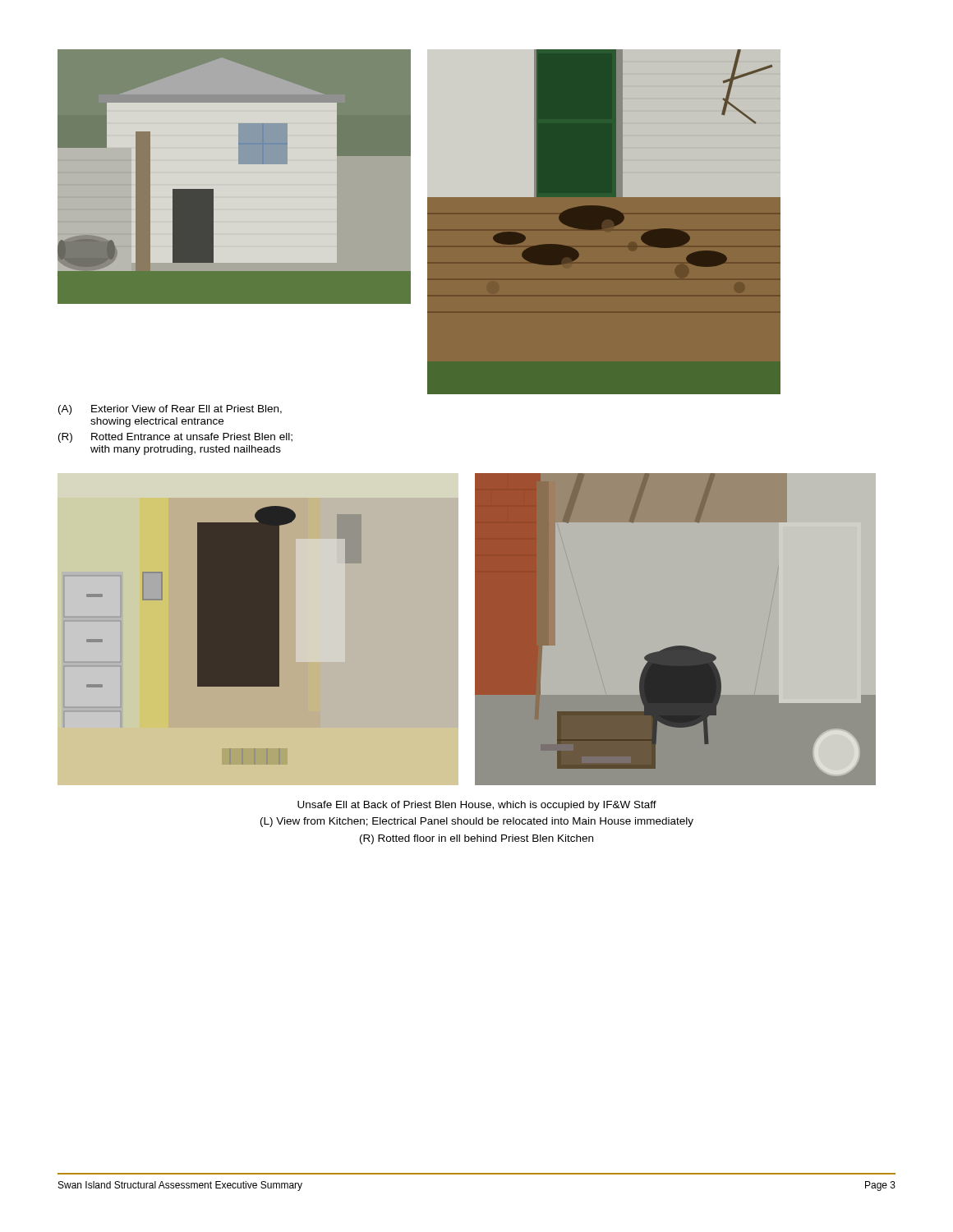This screenshot has height=1232, width=953.
Task: Select the list item with the text "(A) Exterior View of"
Action: coord(234,415)
